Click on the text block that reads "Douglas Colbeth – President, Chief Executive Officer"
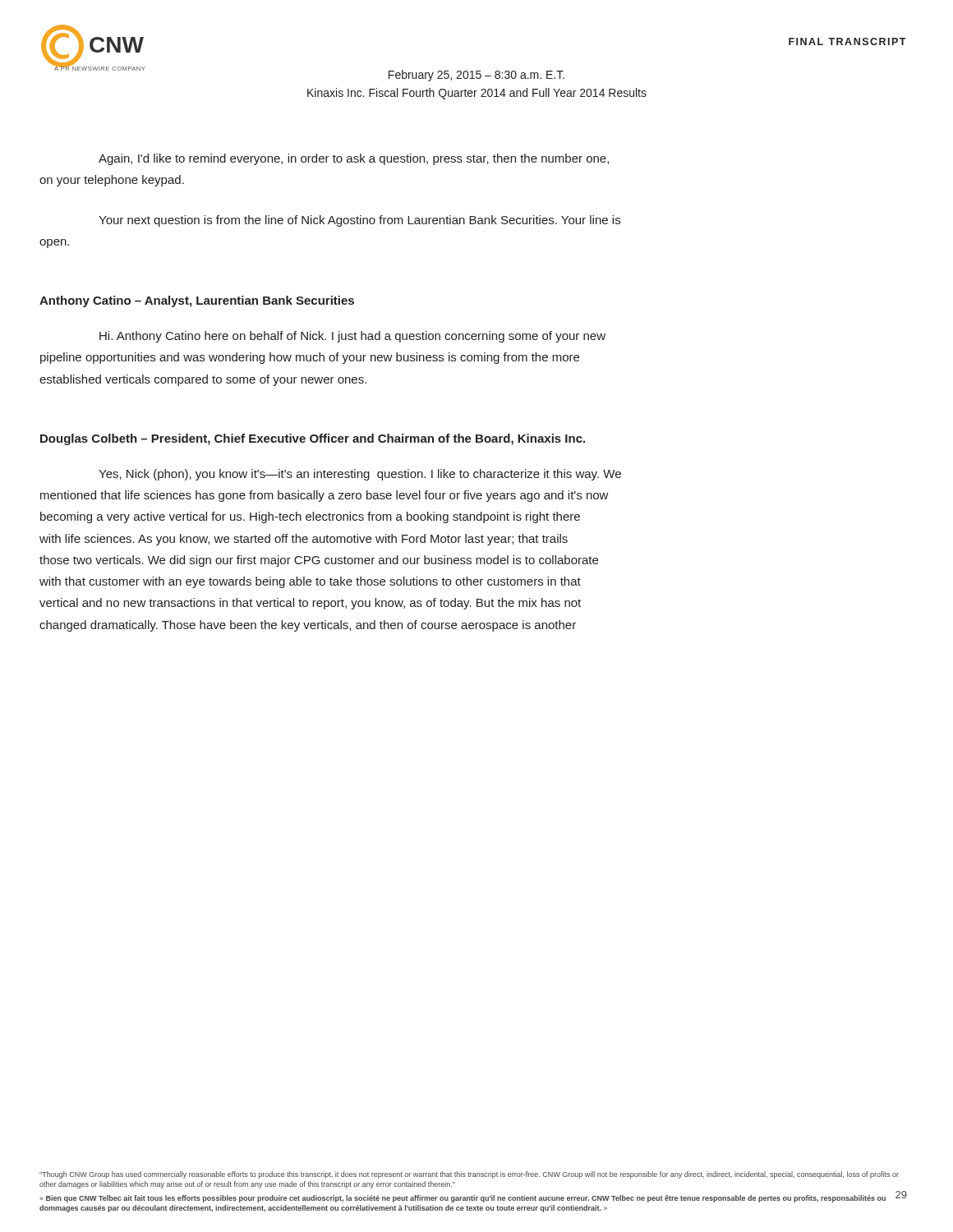The image size is (953, 1232). tap(313, 438)
